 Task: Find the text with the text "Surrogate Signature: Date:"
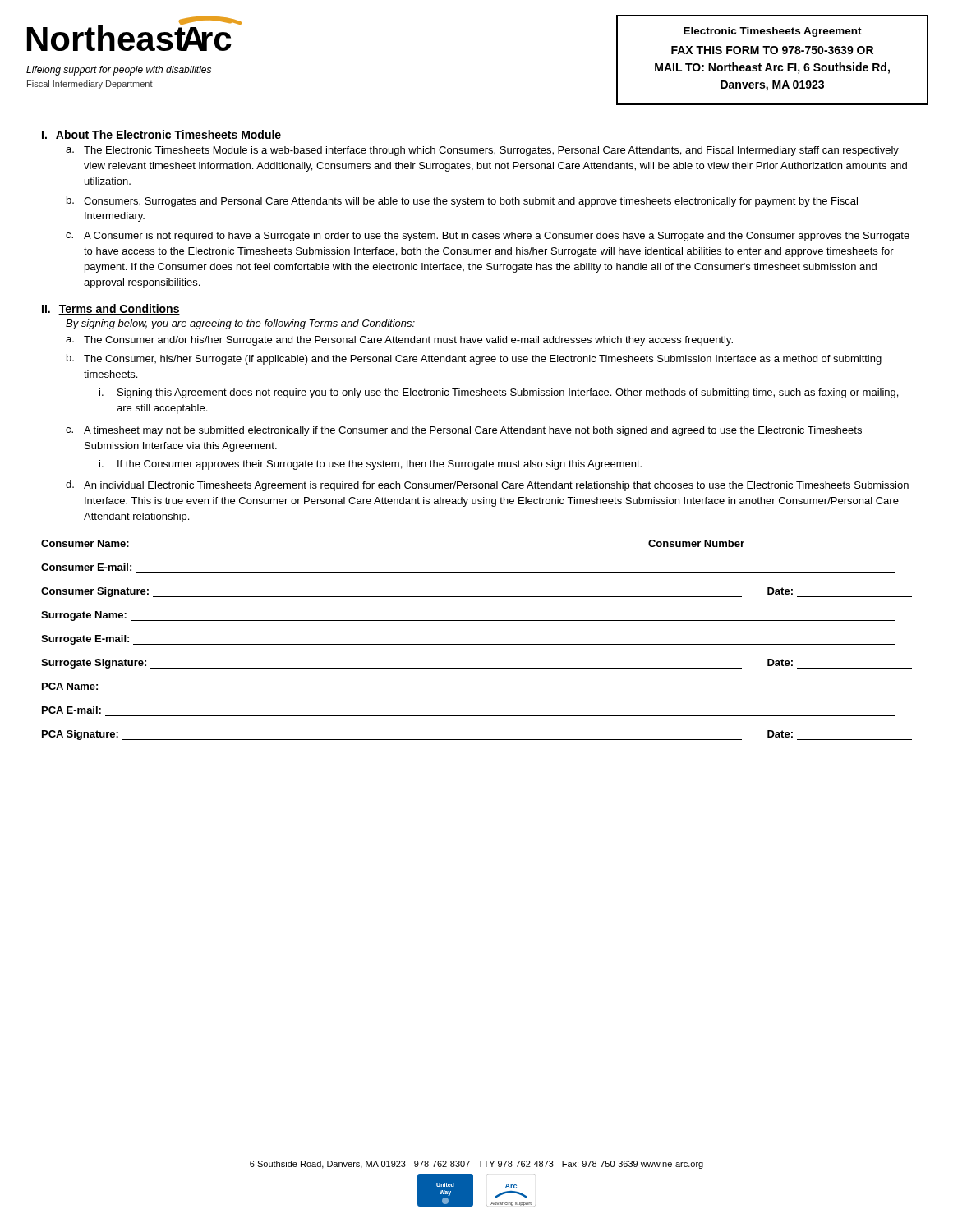point(476,662)
